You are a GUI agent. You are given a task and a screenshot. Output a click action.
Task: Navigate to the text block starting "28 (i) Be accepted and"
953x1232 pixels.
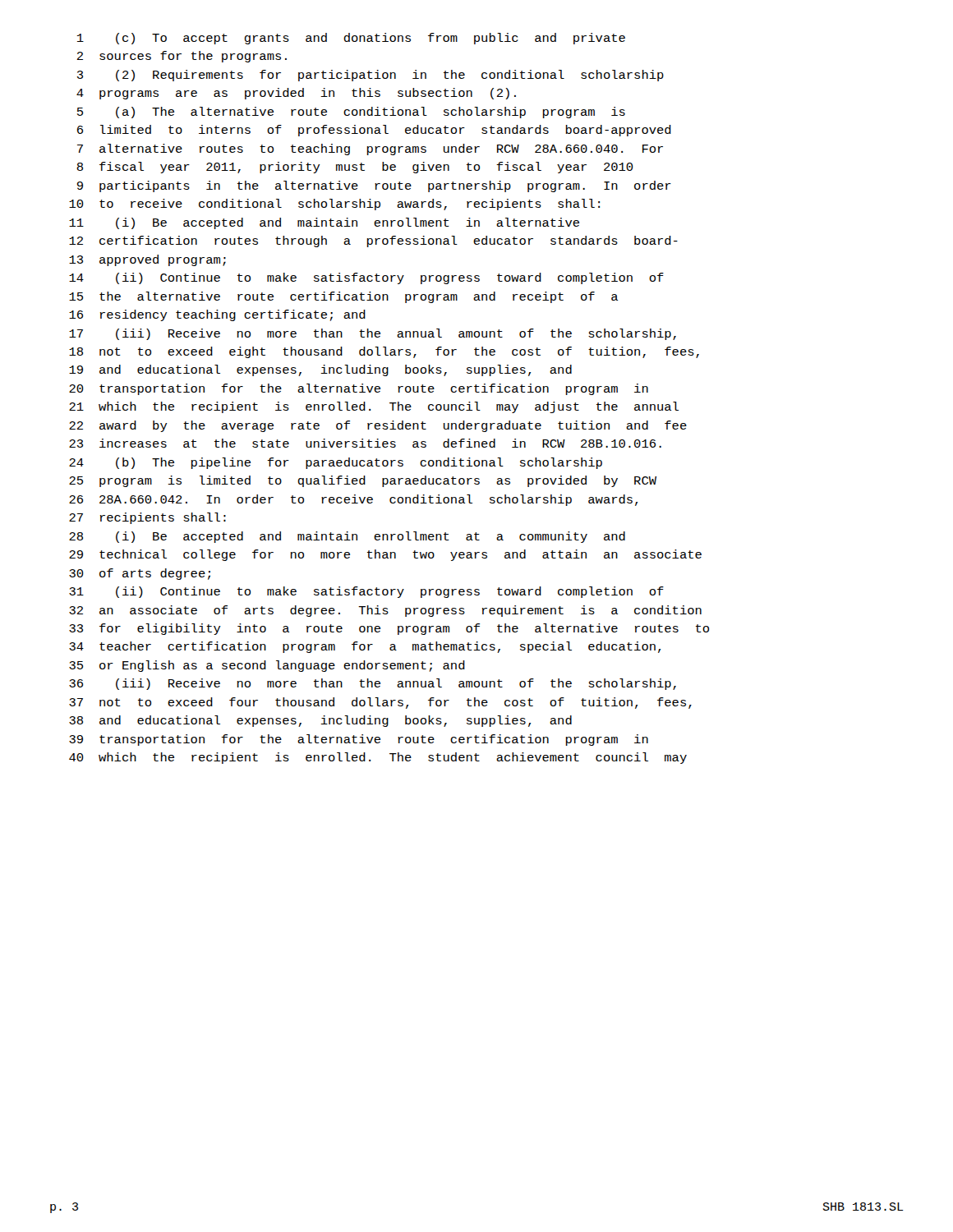coord(476,537)
